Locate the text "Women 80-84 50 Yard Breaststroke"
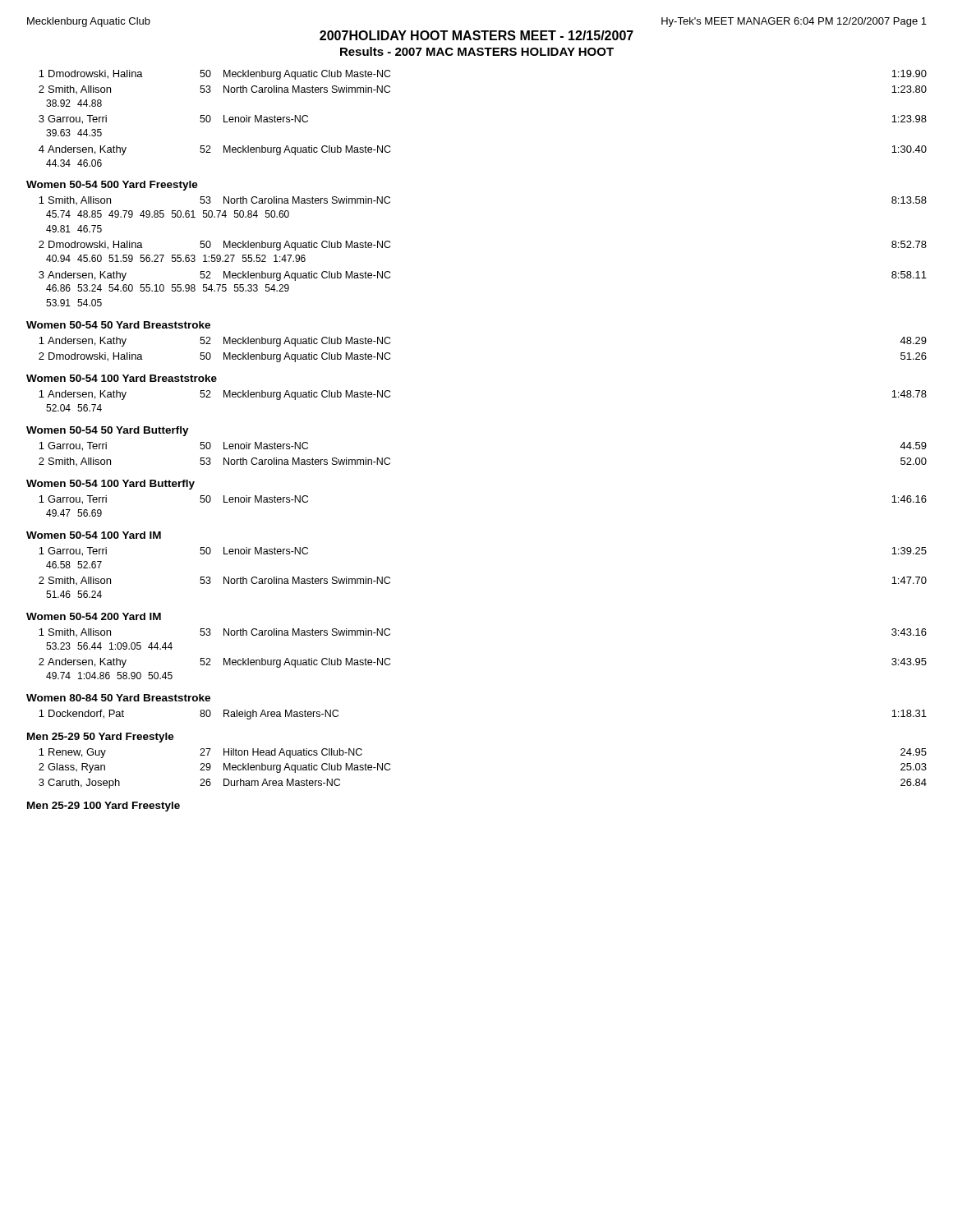 [x=119, y=697]
